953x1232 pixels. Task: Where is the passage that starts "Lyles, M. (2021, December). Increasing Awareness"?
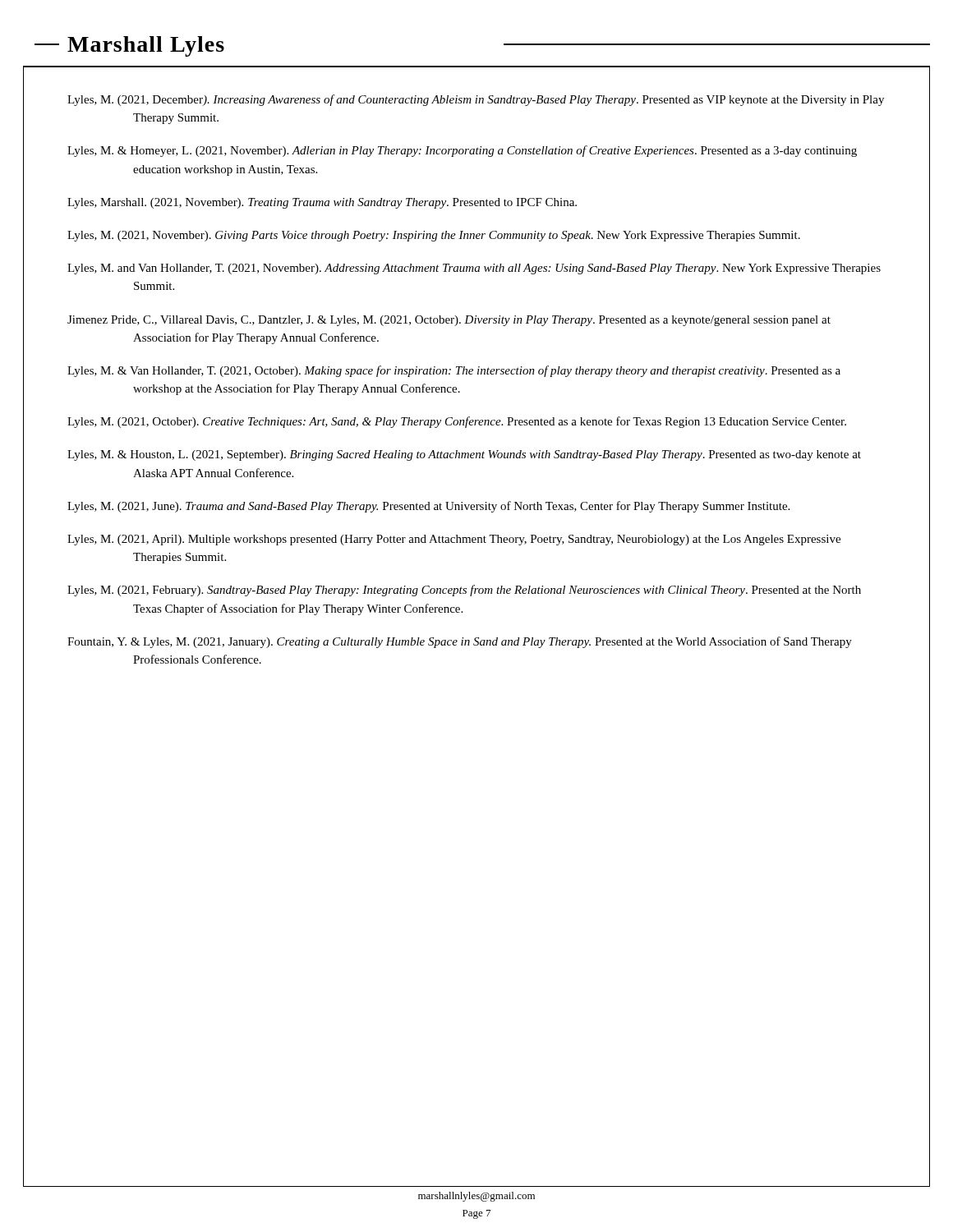476,108
